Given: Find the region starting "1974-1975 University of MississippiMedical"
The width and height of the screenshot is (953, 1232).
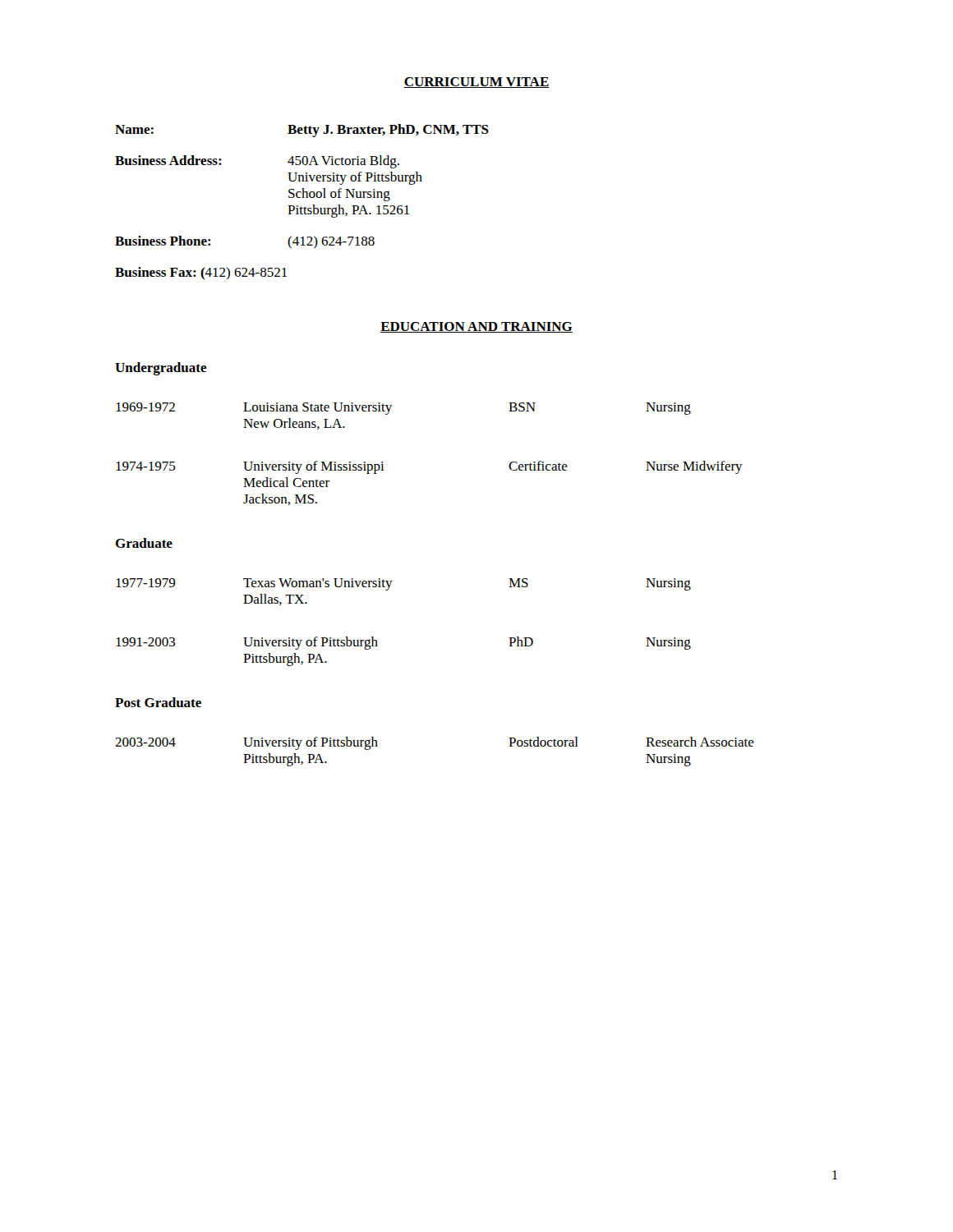Looking at the screenshot, I should [151, 467].
